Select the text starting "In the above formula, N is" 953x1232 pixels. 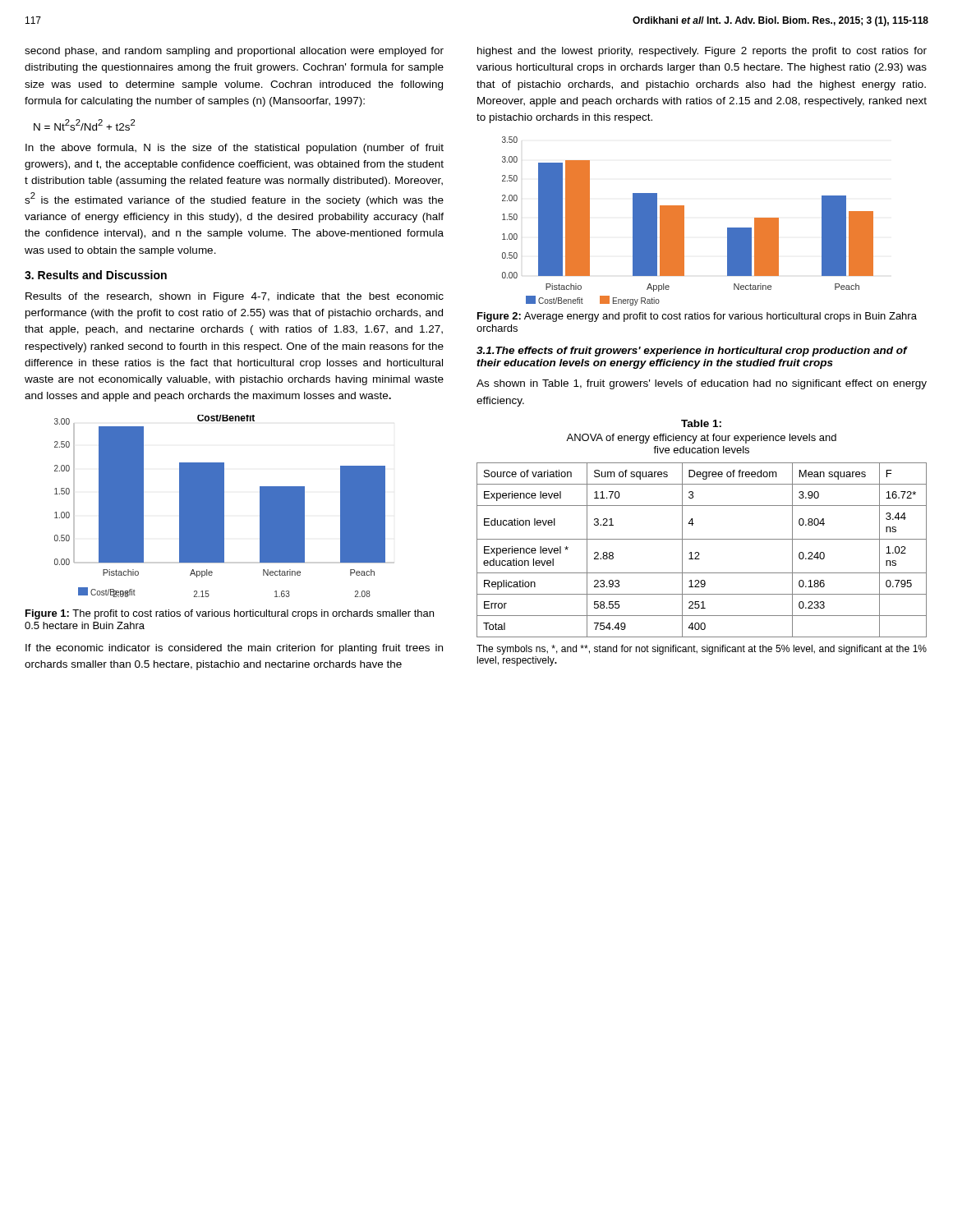pos(234,198)
